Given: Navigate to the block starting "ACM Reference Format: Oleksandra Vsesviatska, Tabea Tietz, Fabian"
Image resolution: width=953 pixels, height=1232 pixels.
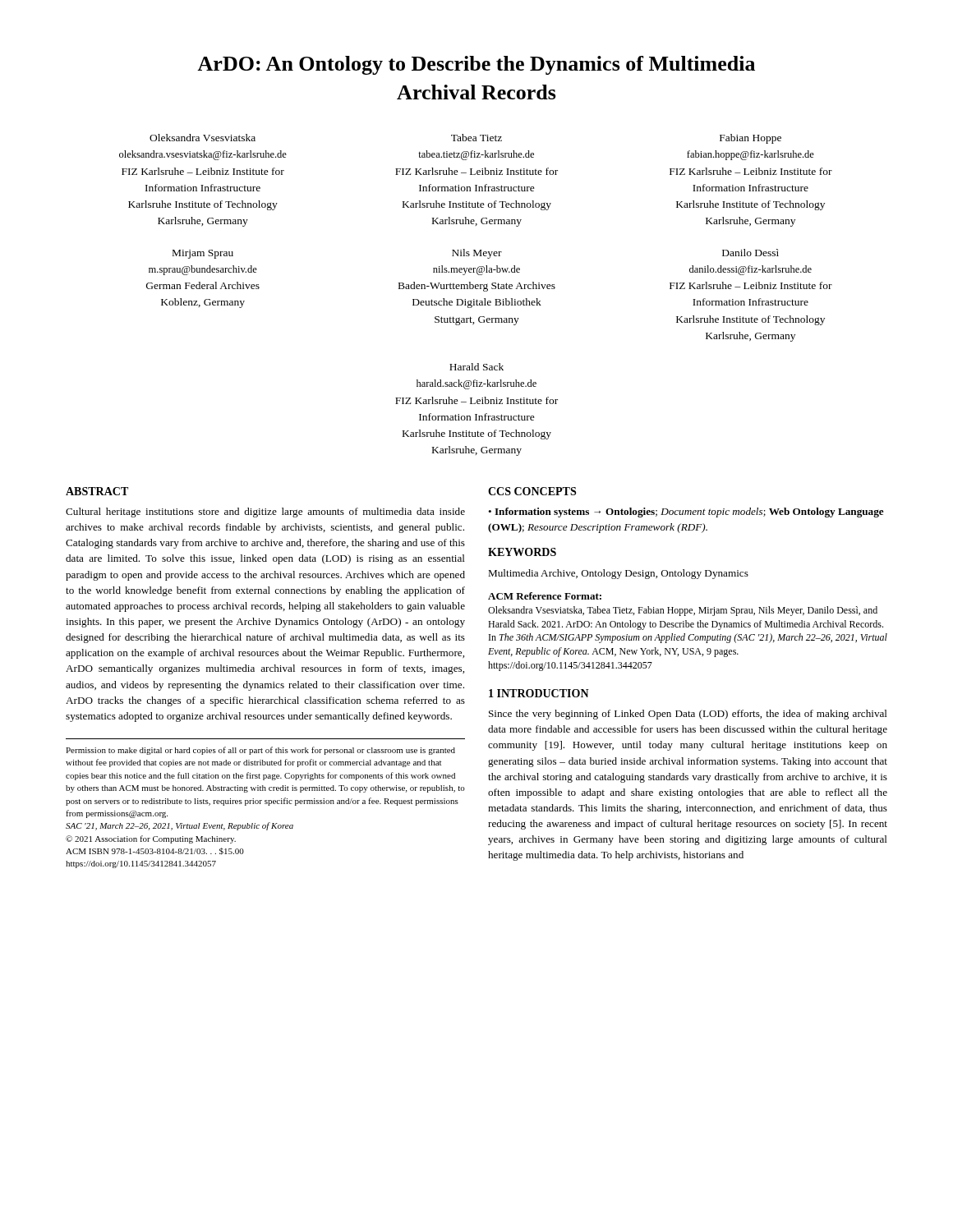Looking at the screenshot, I should 688,630.
